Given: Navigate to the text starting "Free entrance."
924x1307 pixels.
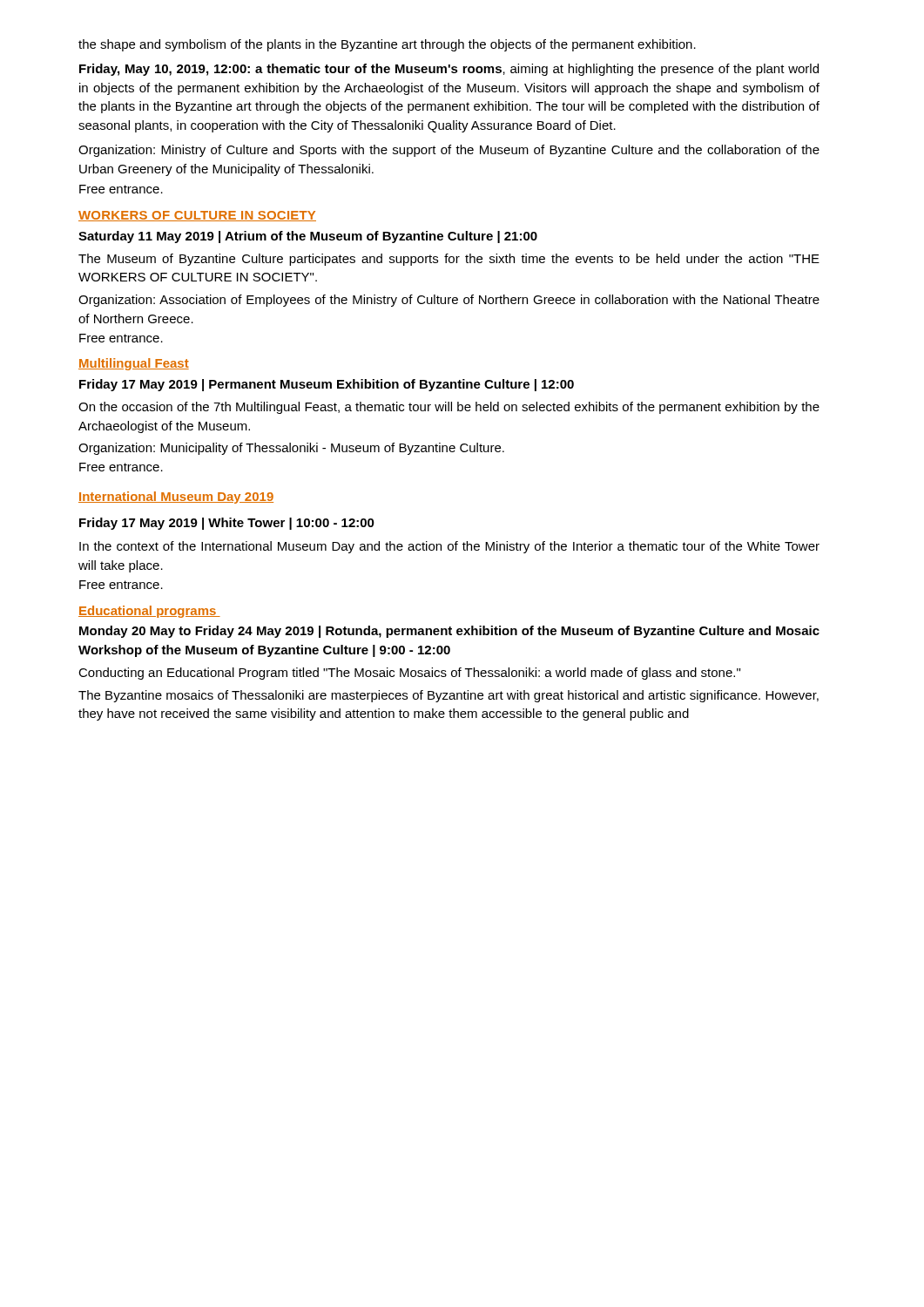Looking at the screenshot, I should (x=121, y=189).
